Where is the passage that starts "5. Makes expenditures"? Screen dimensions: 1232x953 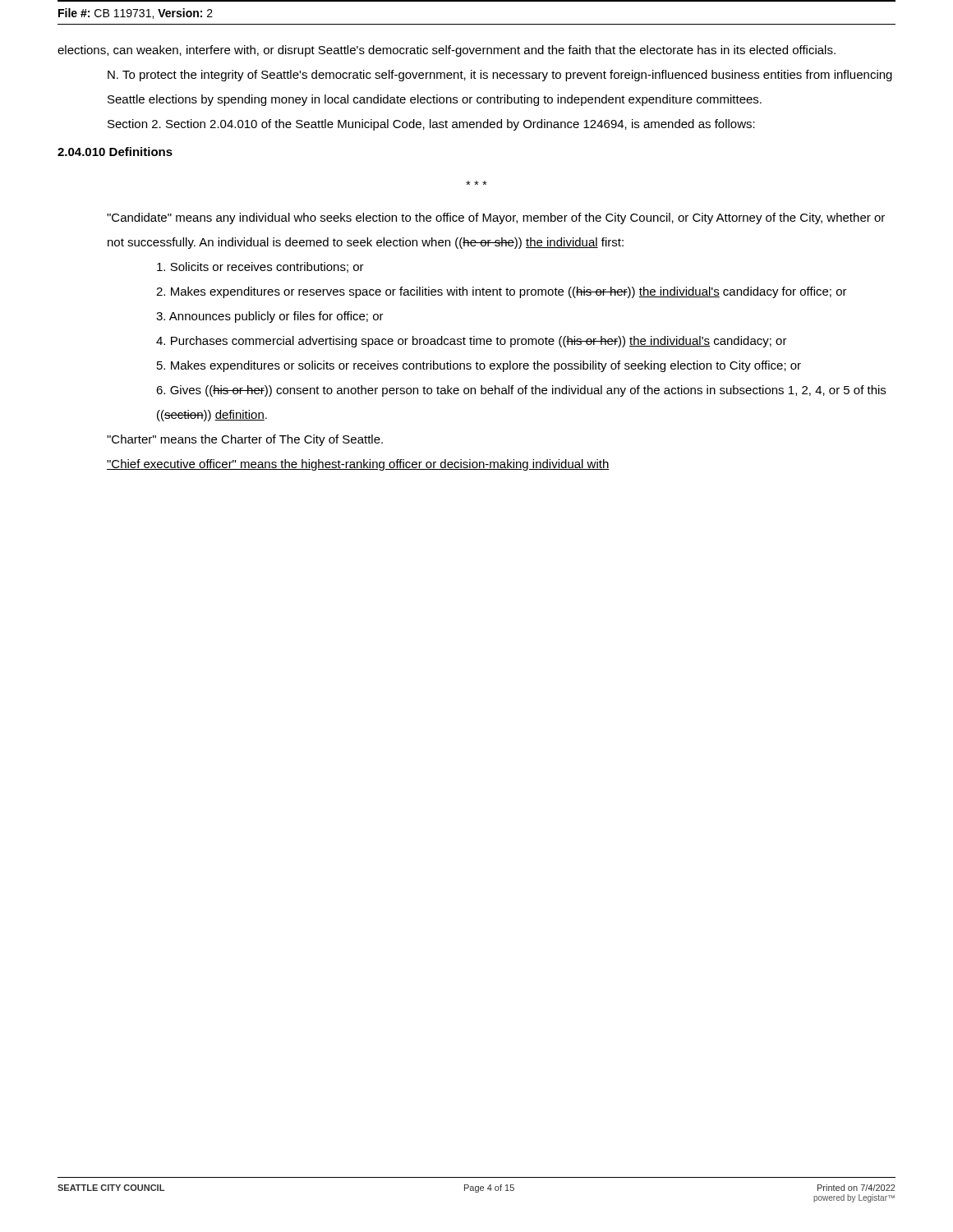(x=479, y=365)
